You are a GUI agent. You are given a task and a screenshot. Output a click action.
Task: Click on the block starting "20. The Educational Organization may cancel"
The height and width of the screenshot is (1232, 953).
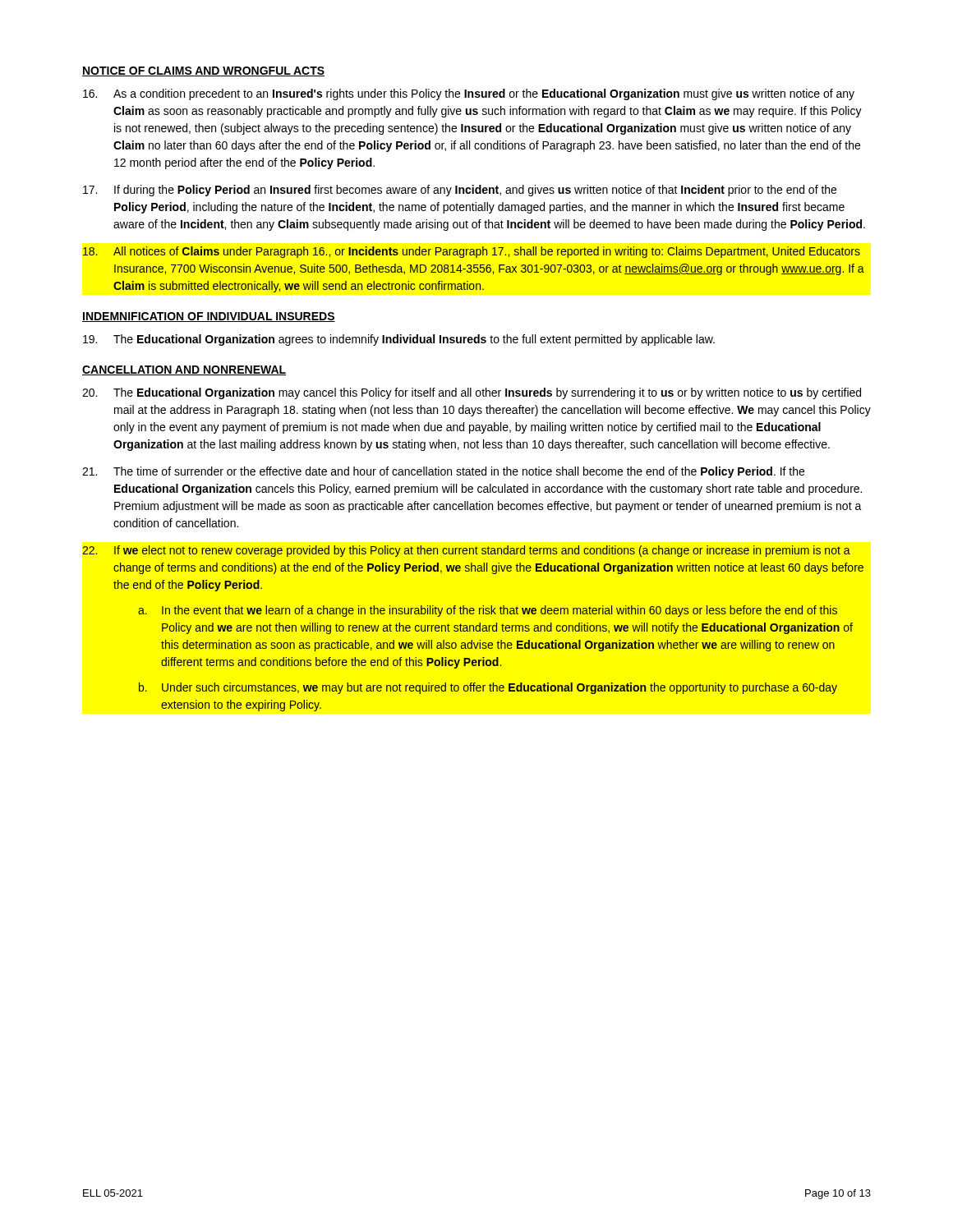[476, 419]
